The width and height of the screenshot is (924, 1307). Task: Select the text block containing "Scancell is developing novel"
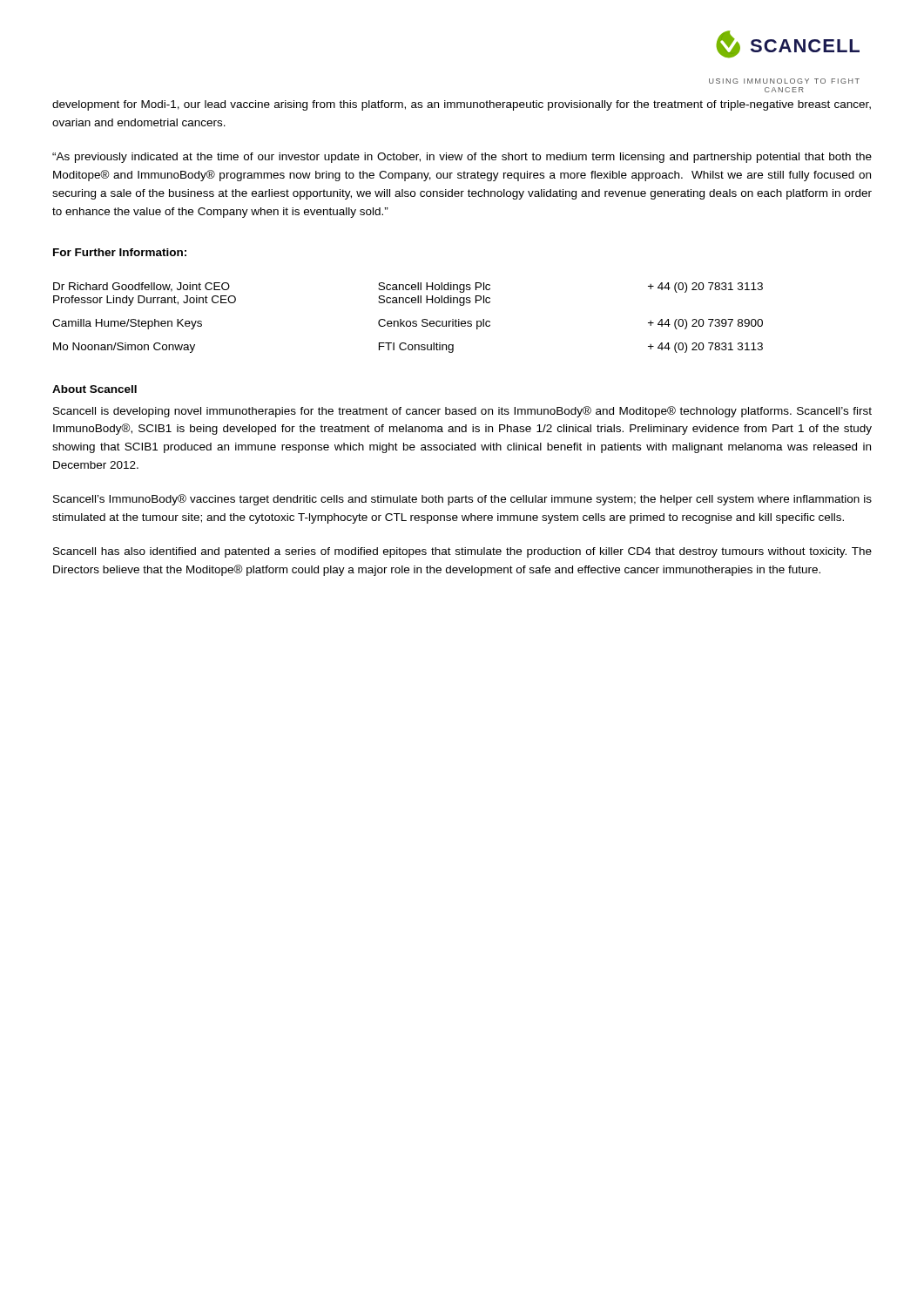462,438
